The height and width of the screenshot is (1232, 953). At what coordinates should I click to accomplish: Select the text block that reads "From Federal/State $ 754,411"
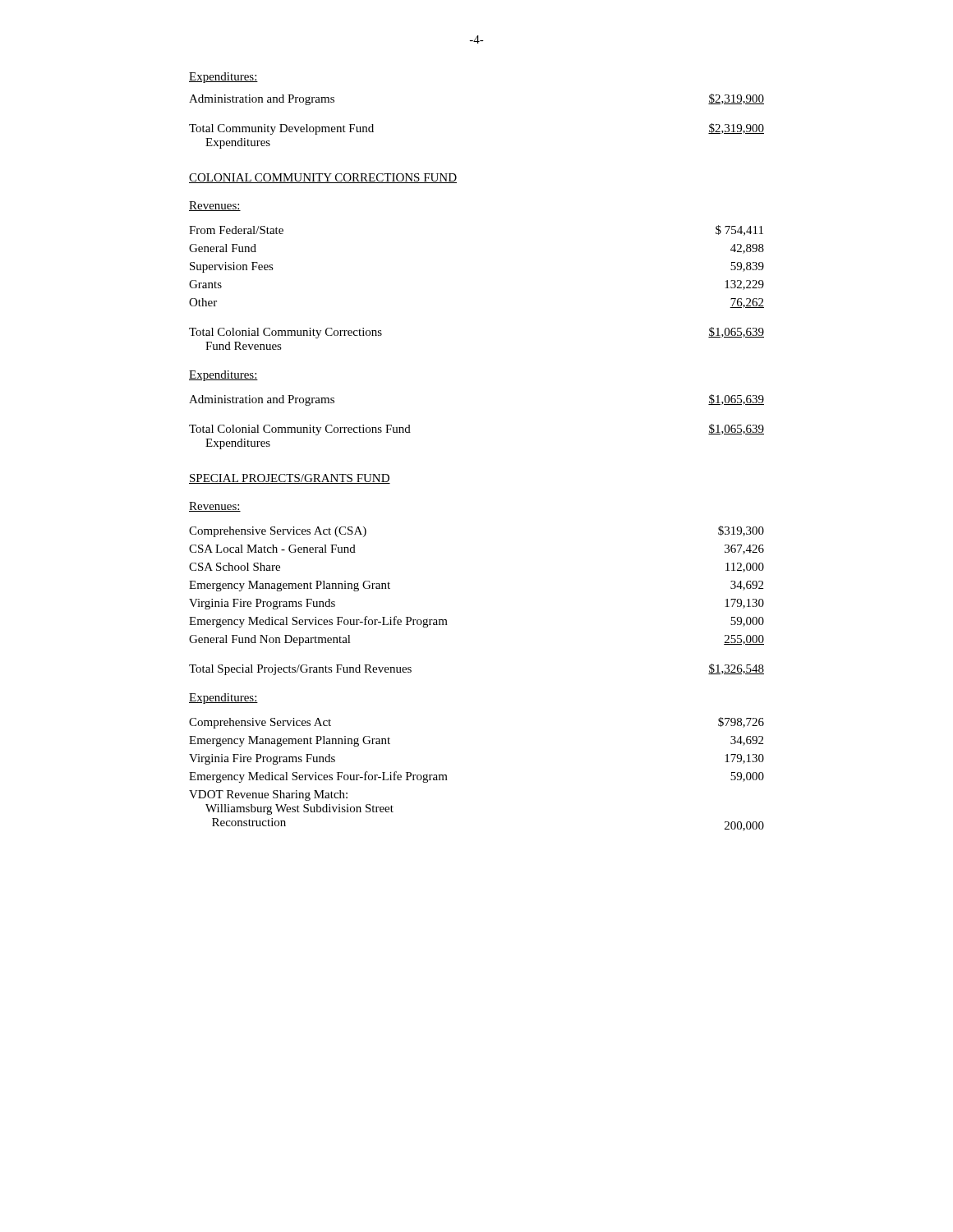click(236, 230)
